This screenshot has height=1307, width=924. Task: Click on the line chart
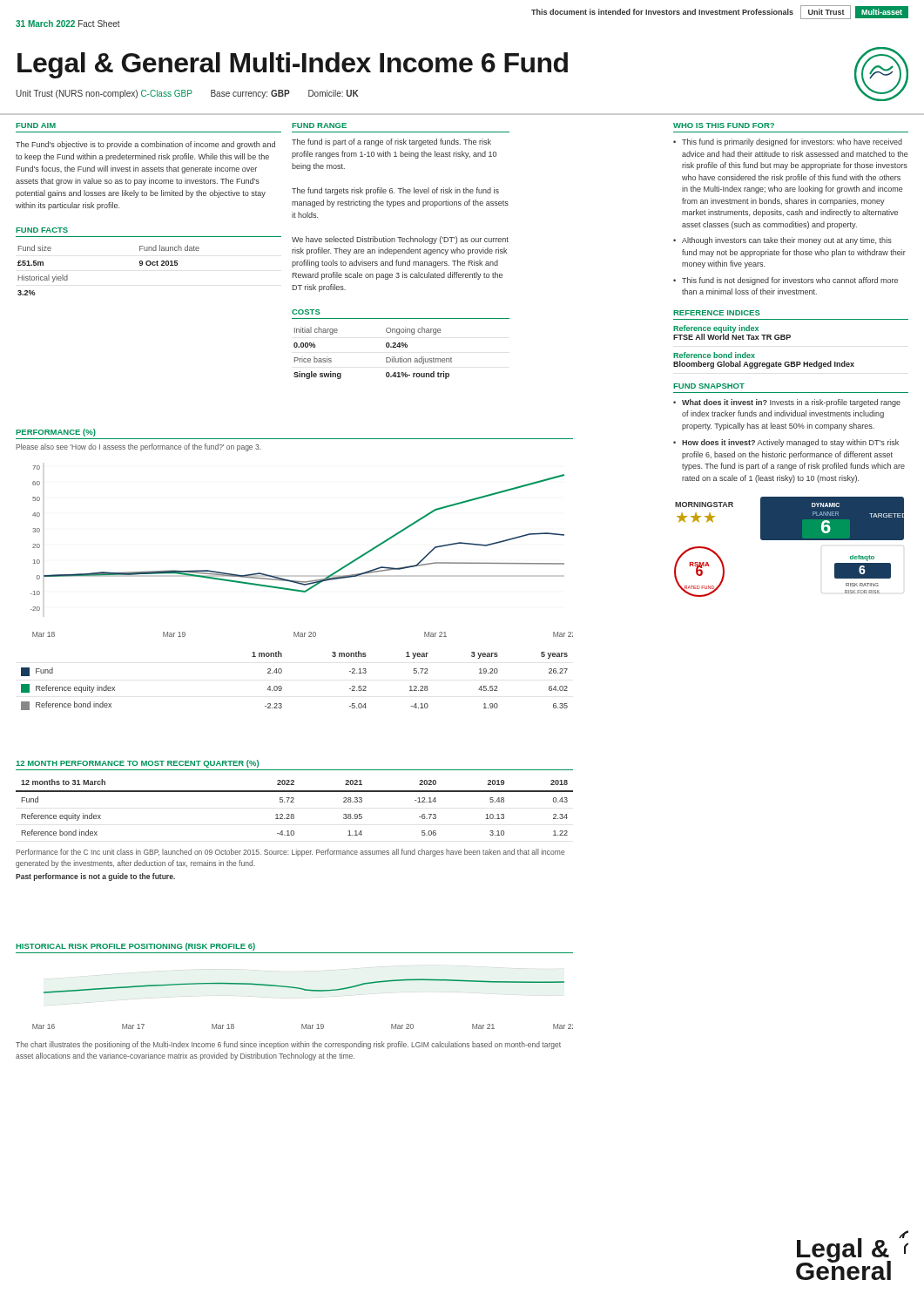(294, 549)
